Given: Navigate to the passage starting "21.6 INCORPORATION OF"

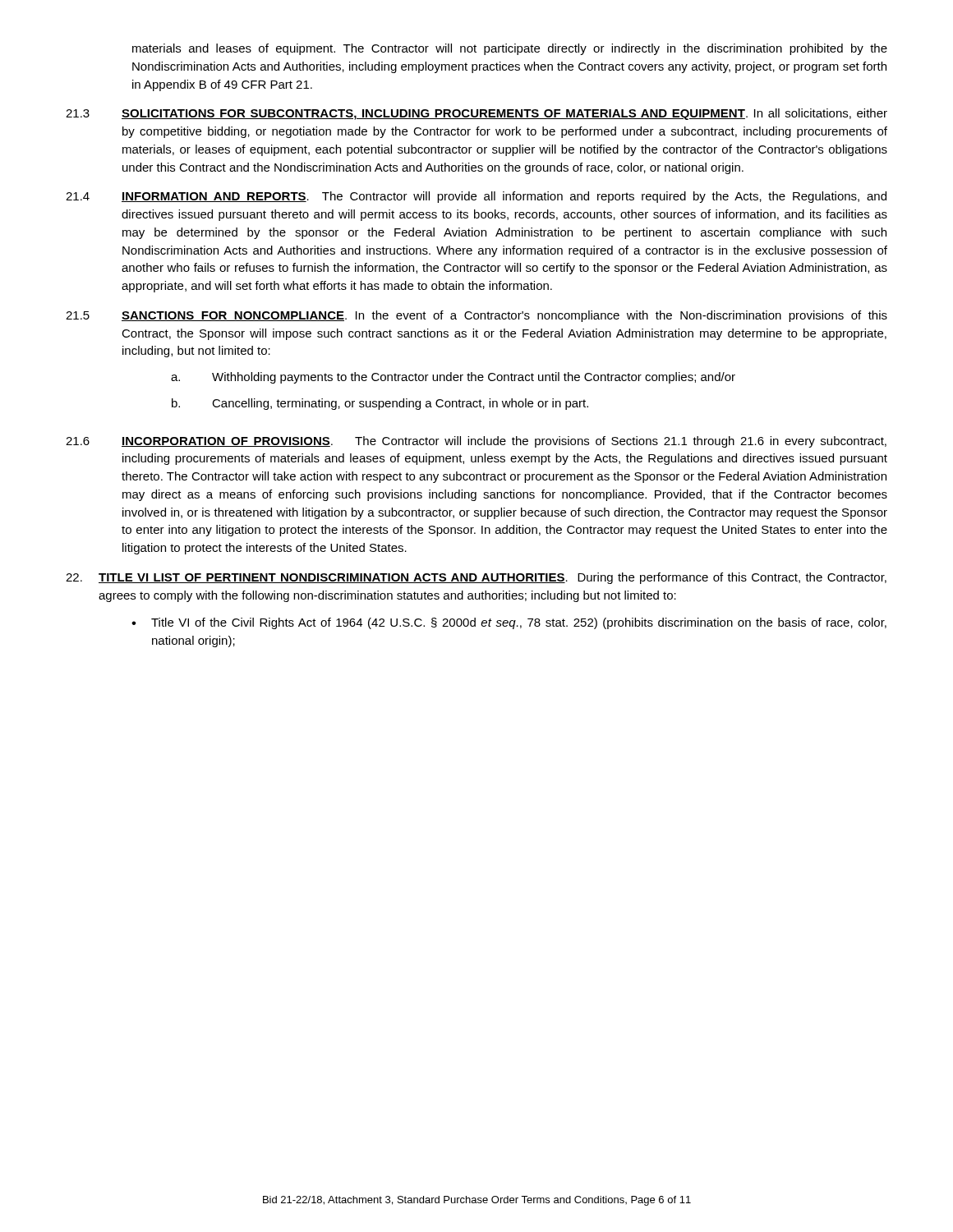Looking at the screenshot, I should click(476, 494).
